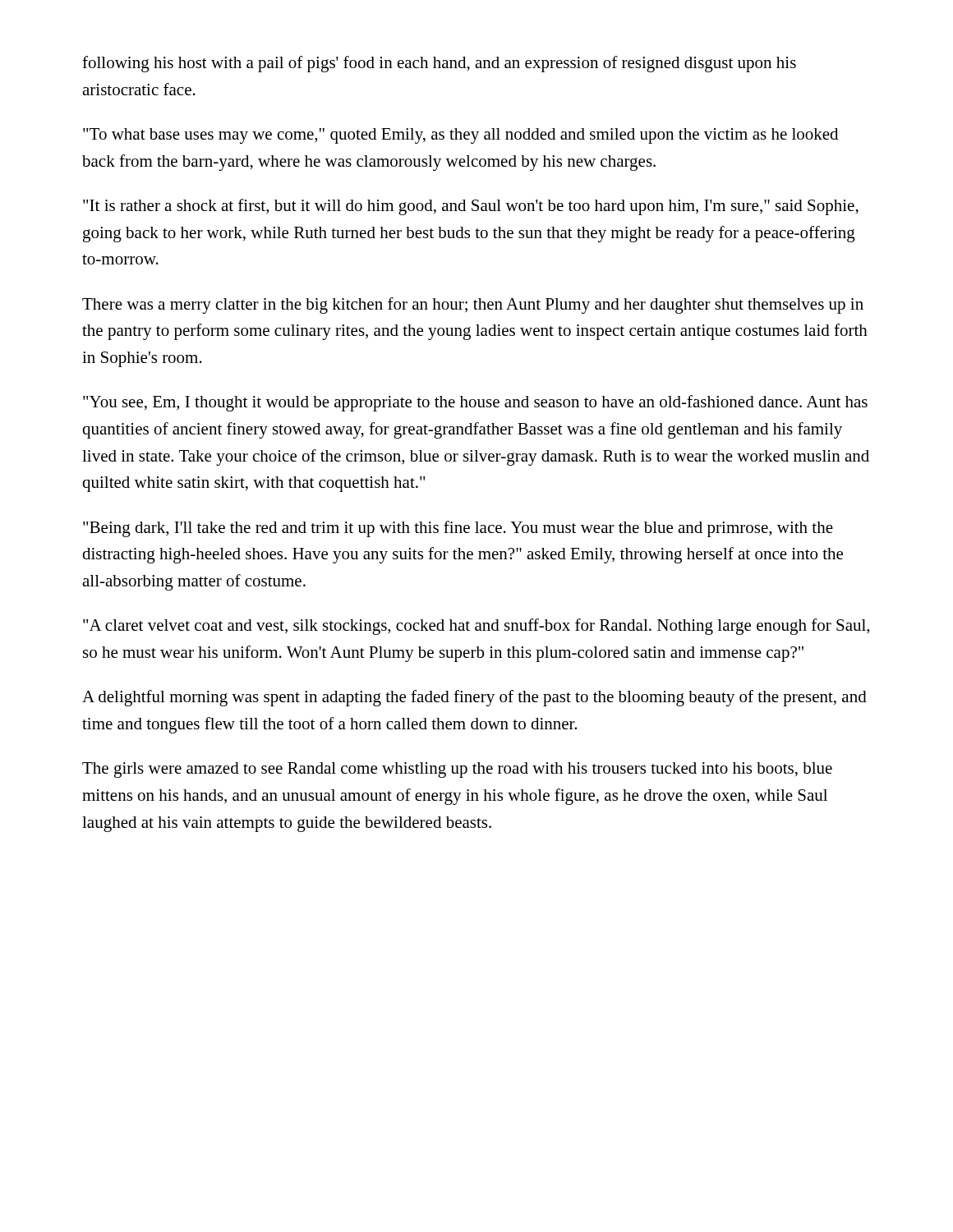The width and height of the screenshot is (953, 1232).
Task: Locate the text block that reads ""A claret velvet coat and vest, silk stockings,"
Action: (476, 639)
